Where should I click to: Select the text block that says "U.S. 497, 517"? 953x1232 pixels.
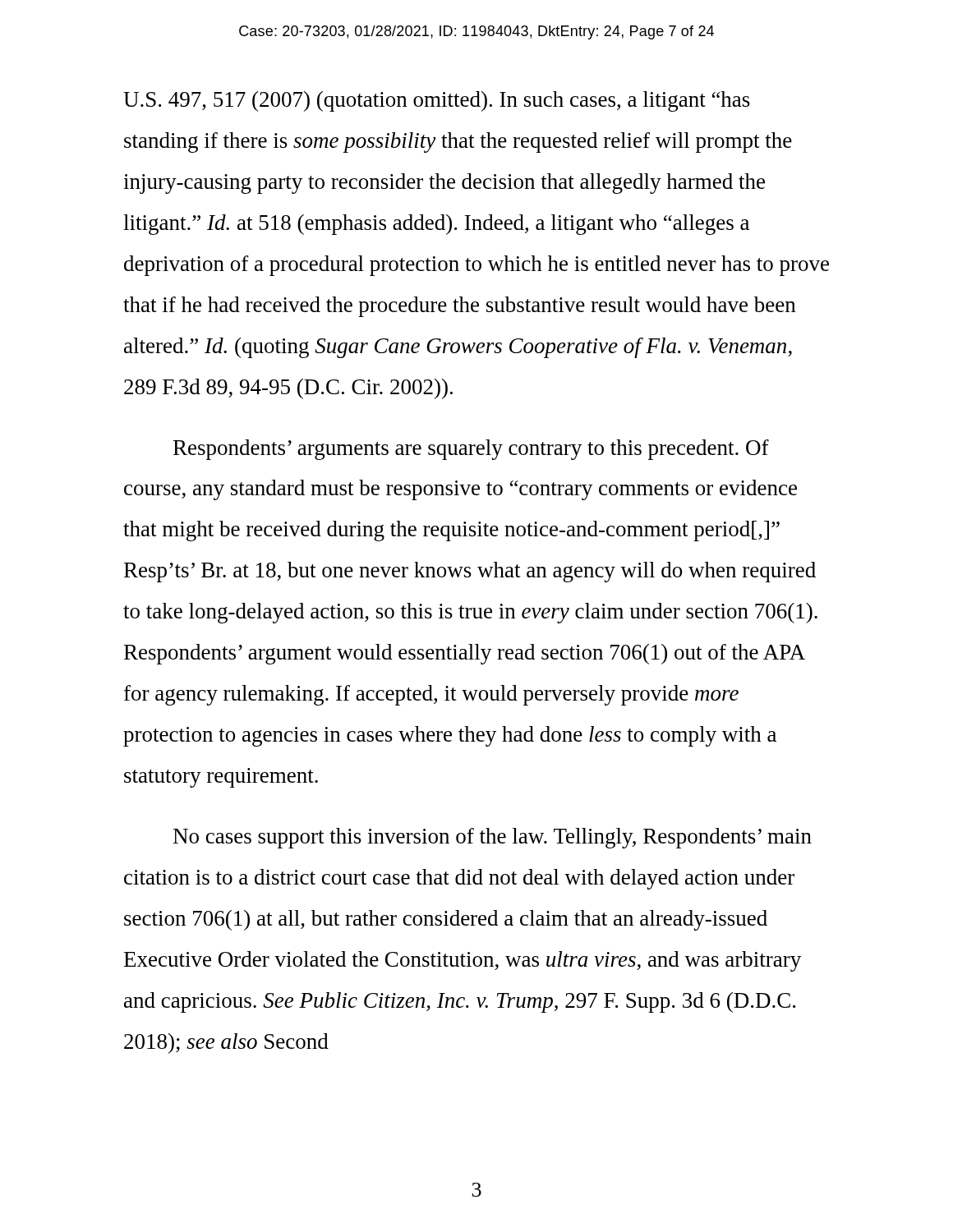pos(437,101)
